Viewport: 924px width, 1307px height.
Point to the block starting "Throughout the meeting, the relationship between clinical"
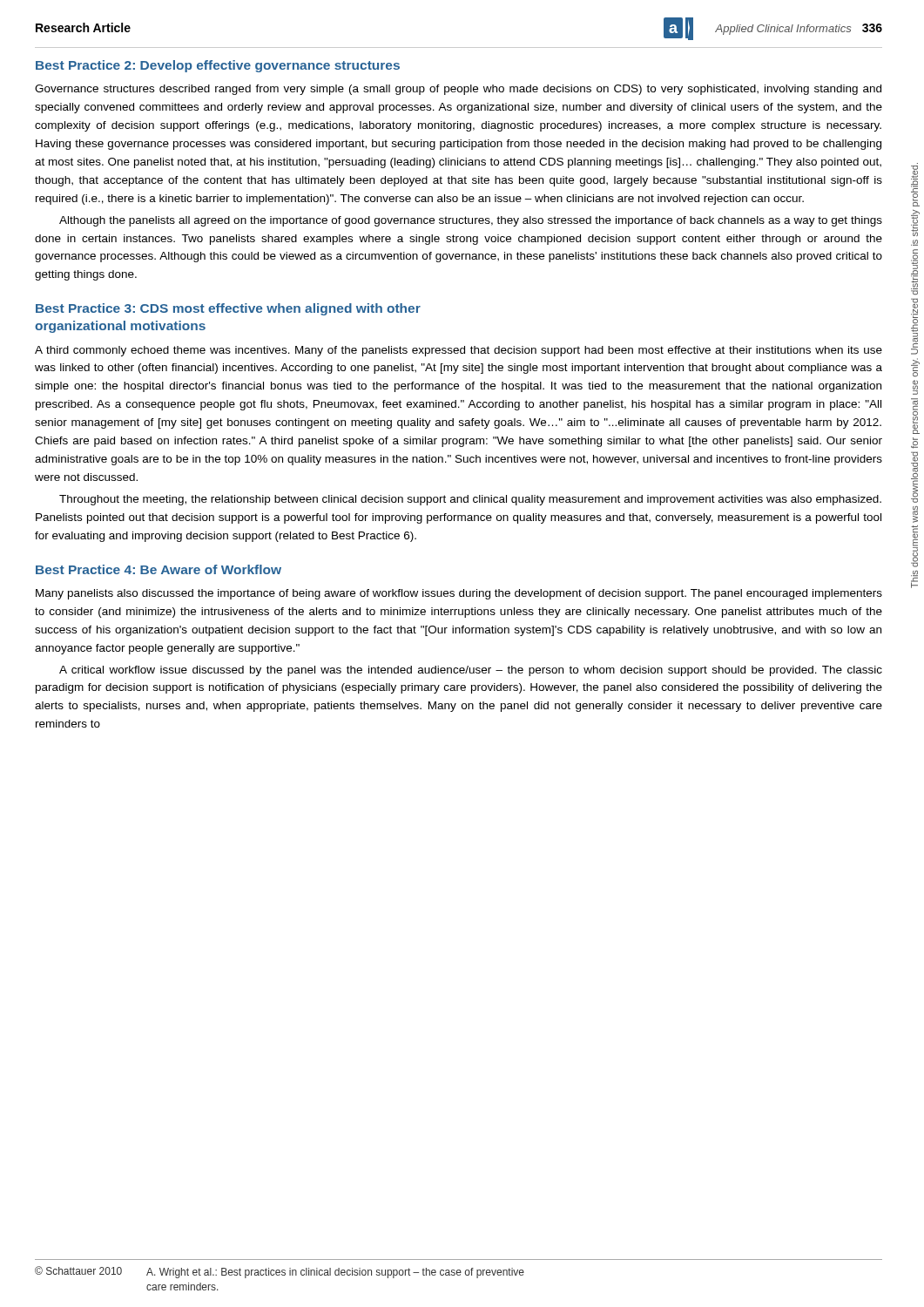coord(459,517)
